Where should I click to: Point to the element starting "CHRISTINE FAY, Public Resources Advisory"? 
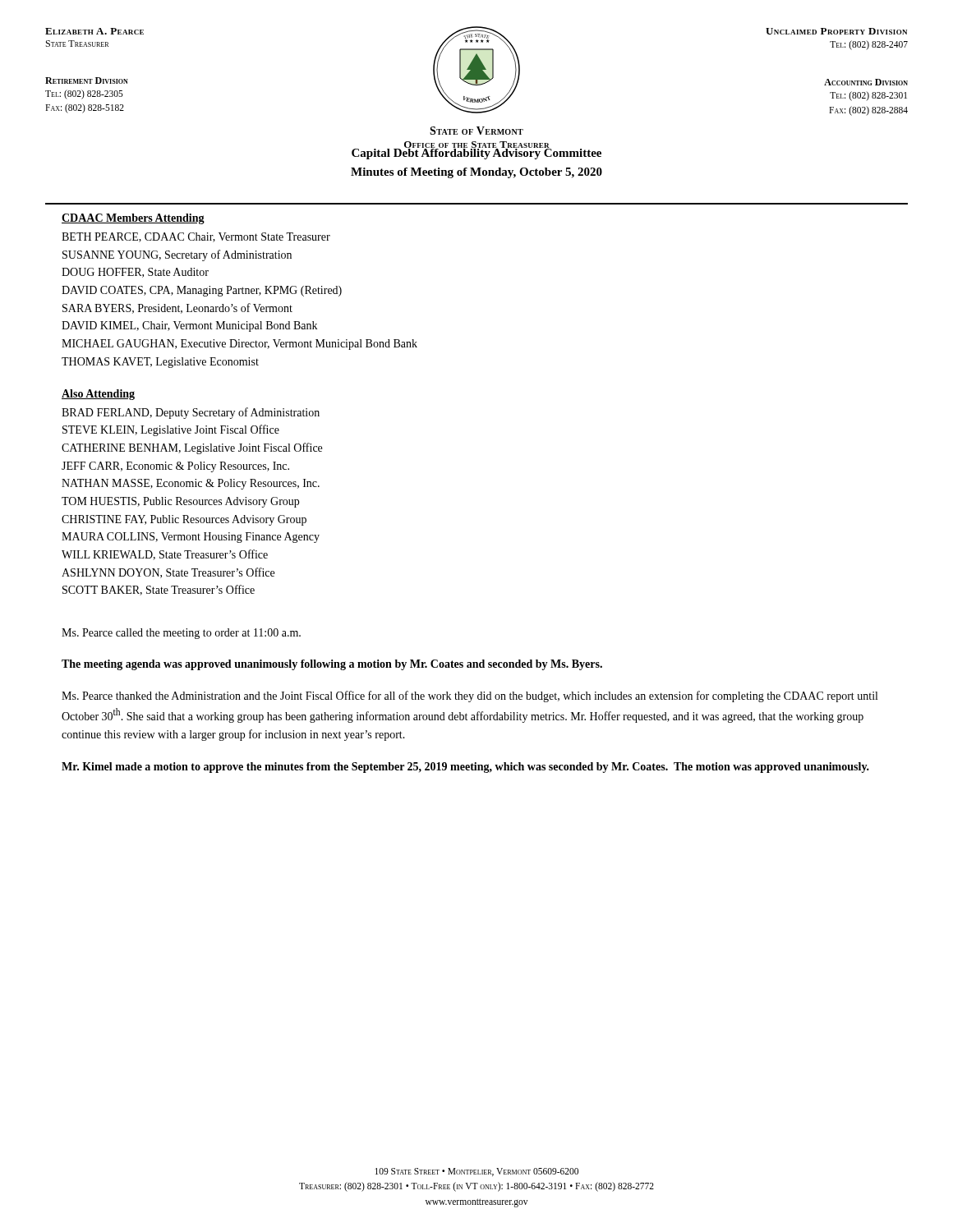tap(184, 519)
